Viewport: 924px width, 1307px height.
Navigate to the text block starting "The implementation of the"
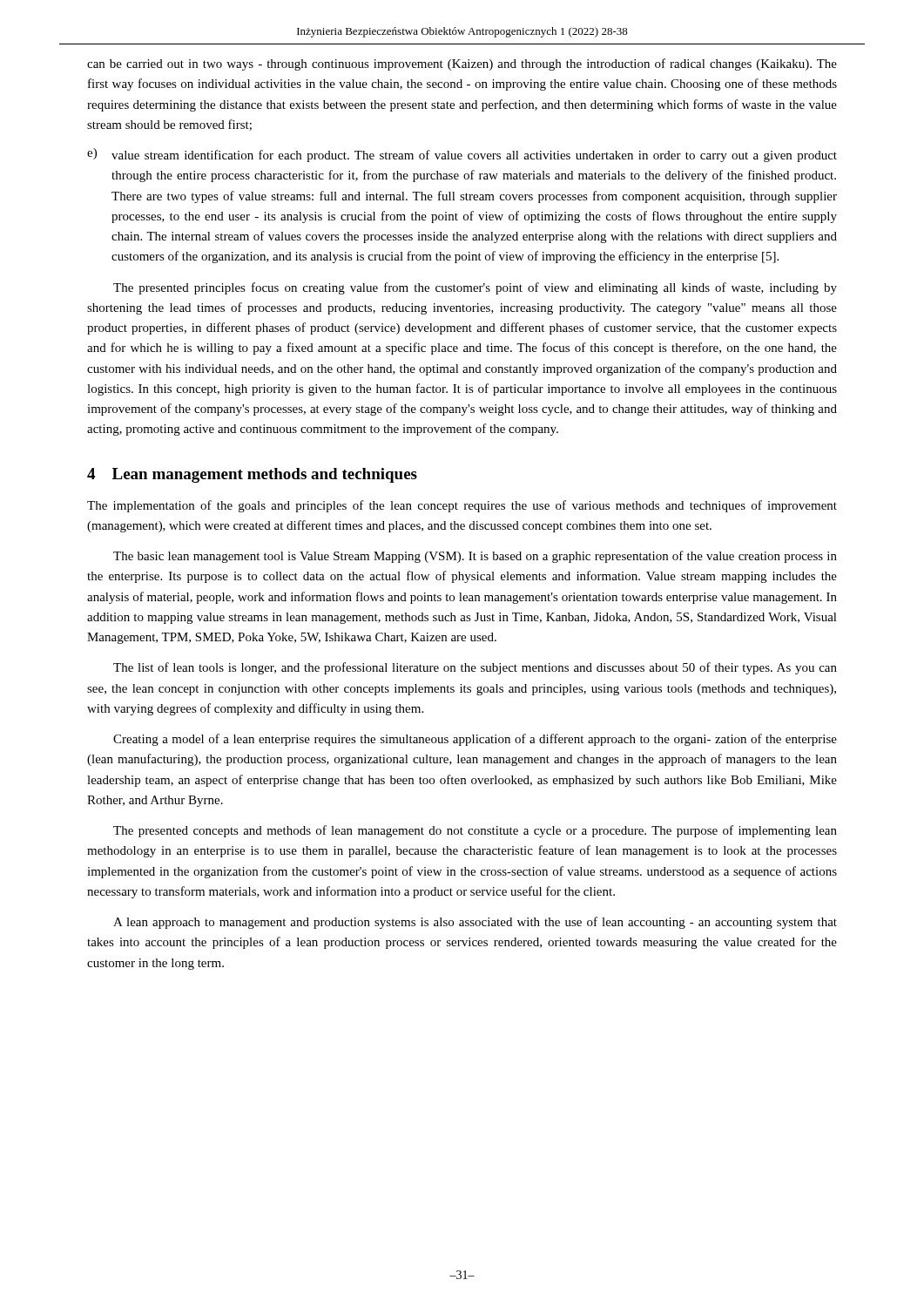462,515
